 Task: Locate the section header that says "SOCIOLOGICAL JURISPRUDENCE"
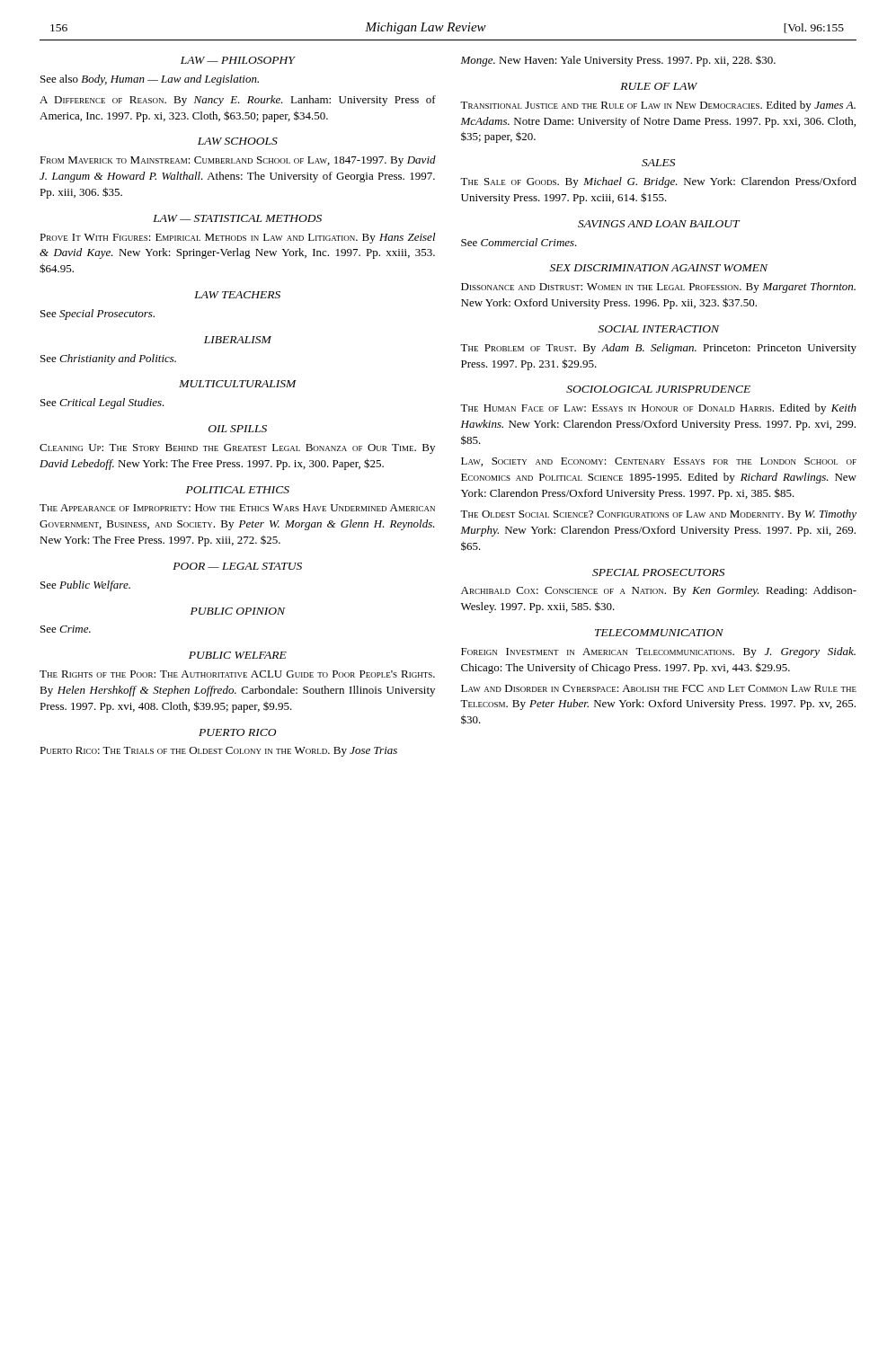pos(659,389)
